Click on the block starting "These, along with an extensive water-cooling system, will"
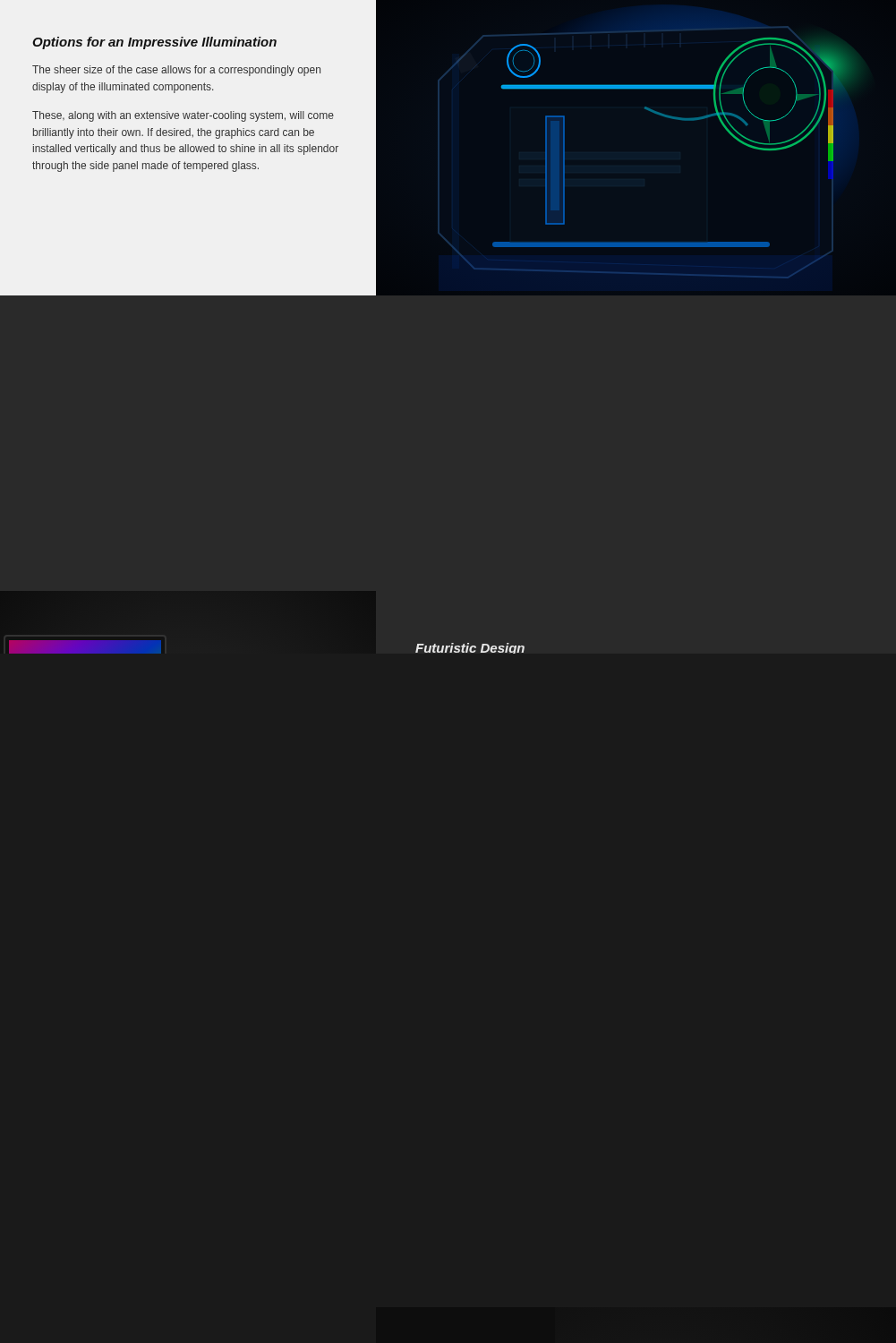Viewport: 896px width, 1343px height. point(188,141)
